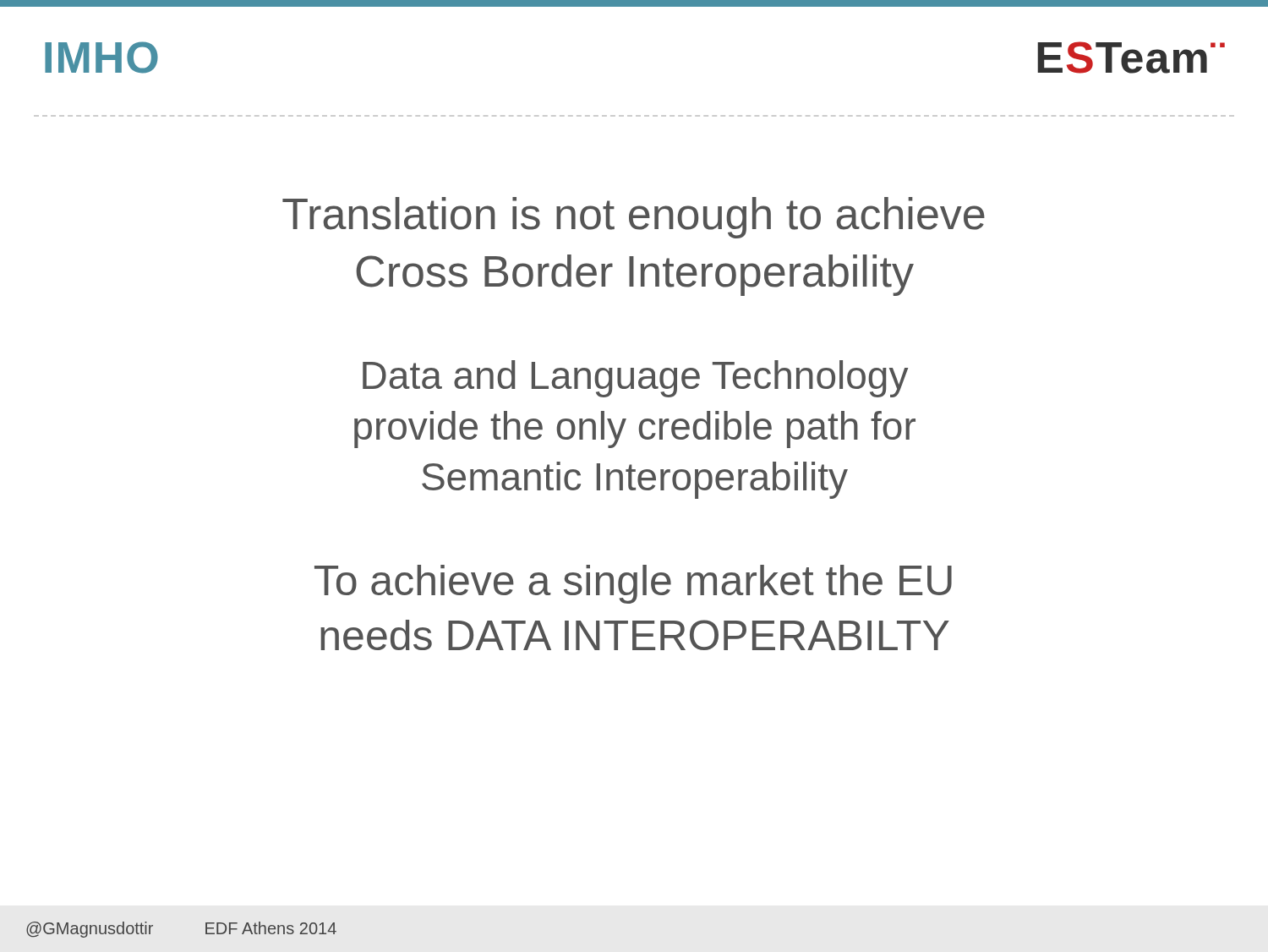Locate the text starting "Data and Language Technologyprovide the only credible"
This screenshot has height=952, width=1268.
coord(634,426)
